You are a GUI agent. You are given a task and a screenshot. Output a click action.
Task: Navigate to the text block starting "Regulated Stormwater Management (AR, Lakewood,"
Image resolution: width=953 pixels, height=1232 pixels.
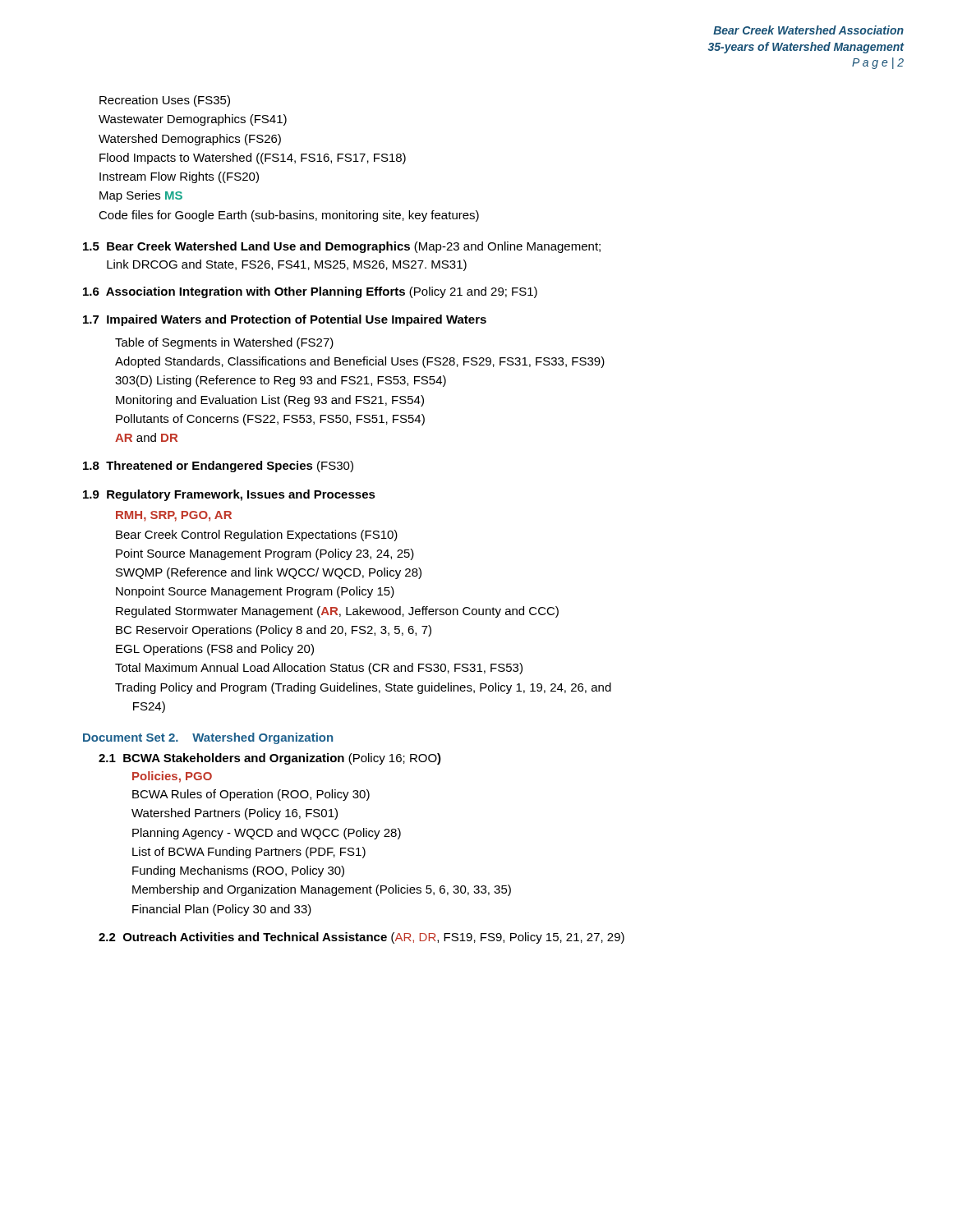pos(337,610)
